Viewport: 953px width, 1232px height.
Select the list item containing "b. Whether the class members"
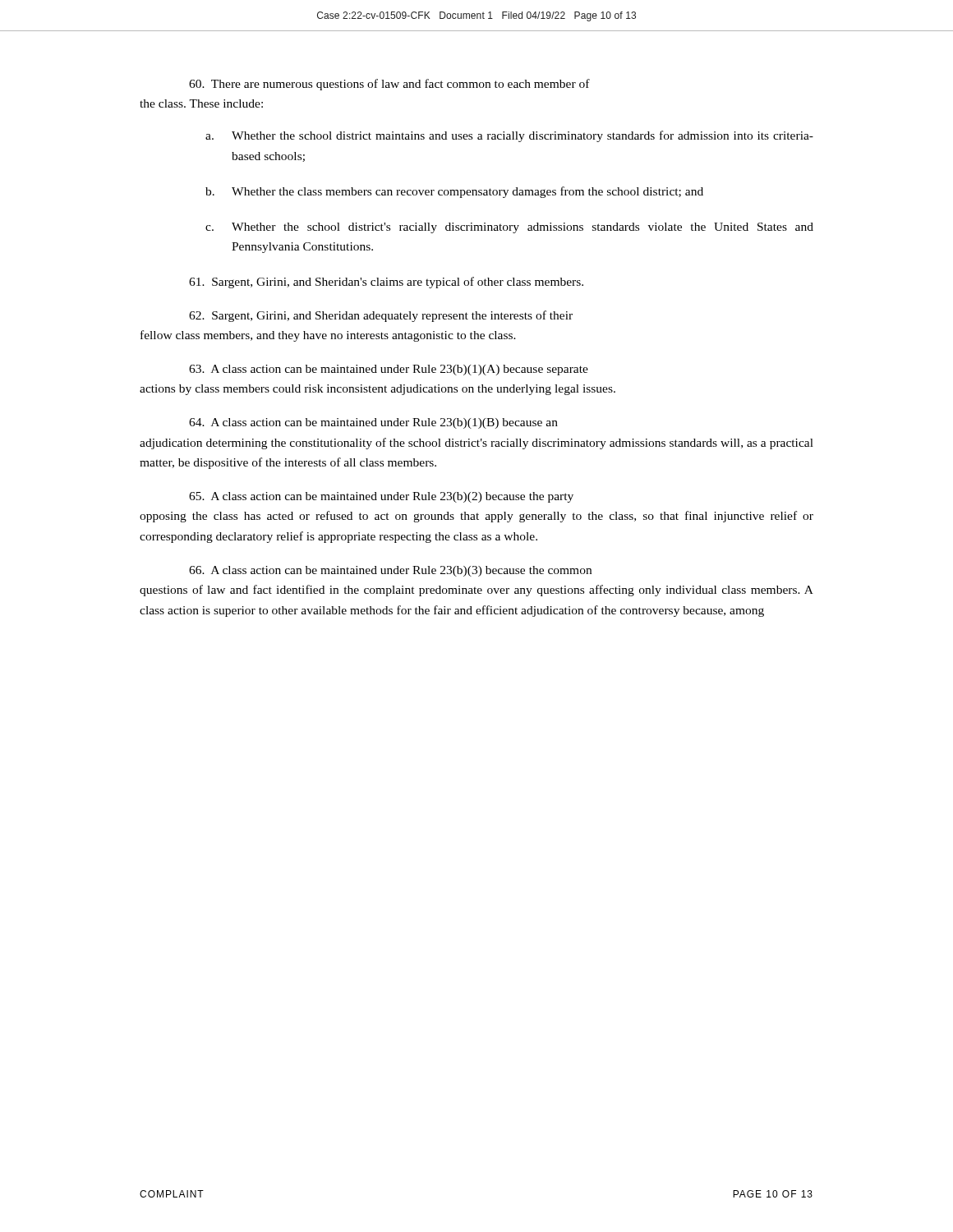pyautogui.click(x=509, y=192)
